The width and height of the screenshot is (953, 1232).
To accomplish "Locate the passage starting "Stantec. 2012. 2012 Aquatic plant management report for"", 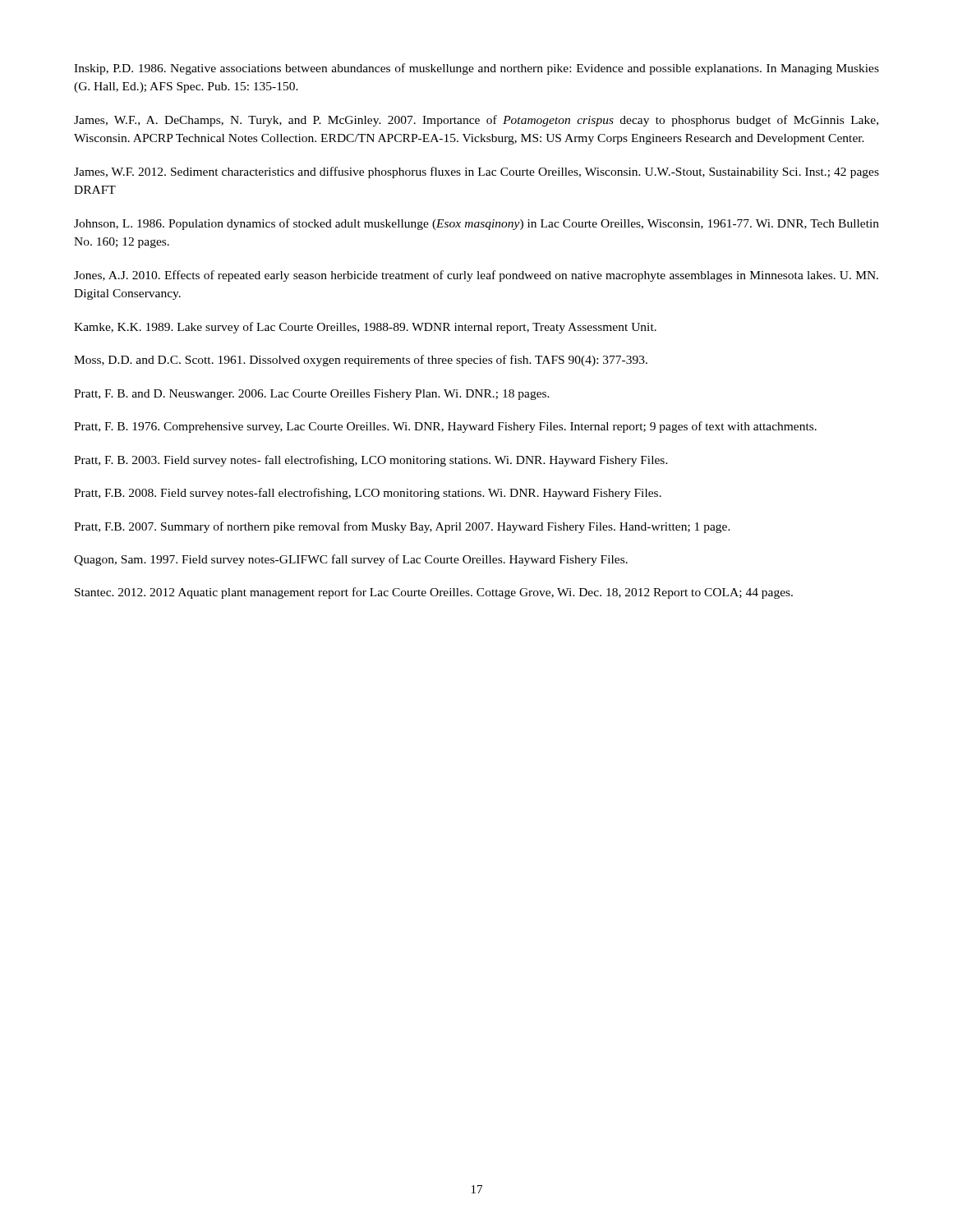I will coord(434,592).
